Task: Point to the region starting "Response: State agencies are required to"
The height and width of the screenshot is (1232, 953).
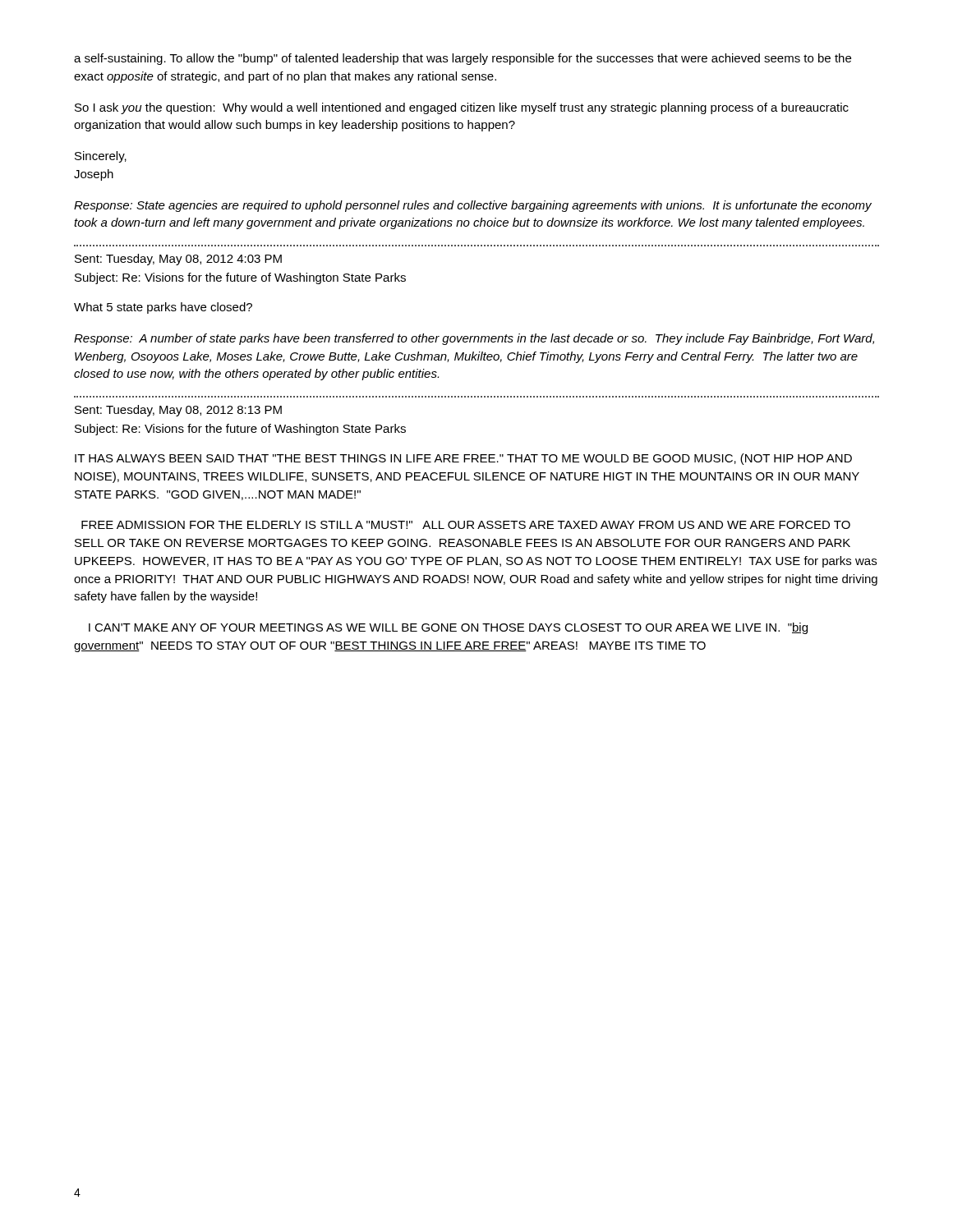Action: [x=473, y=213]
